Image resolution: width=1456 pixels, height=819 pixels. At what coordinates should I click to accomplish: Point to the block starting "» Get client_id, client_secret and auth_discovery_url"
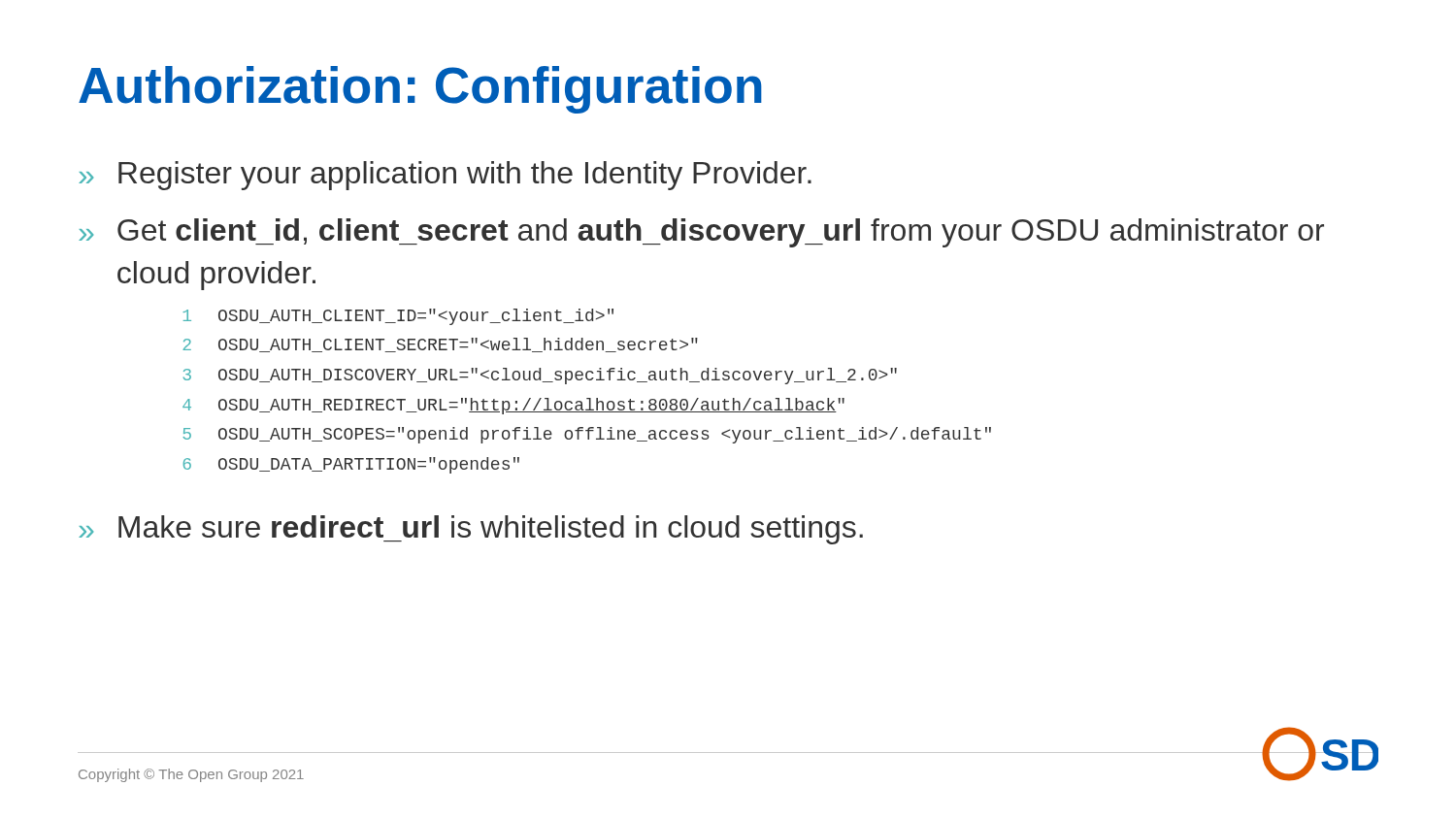[728, 252]
